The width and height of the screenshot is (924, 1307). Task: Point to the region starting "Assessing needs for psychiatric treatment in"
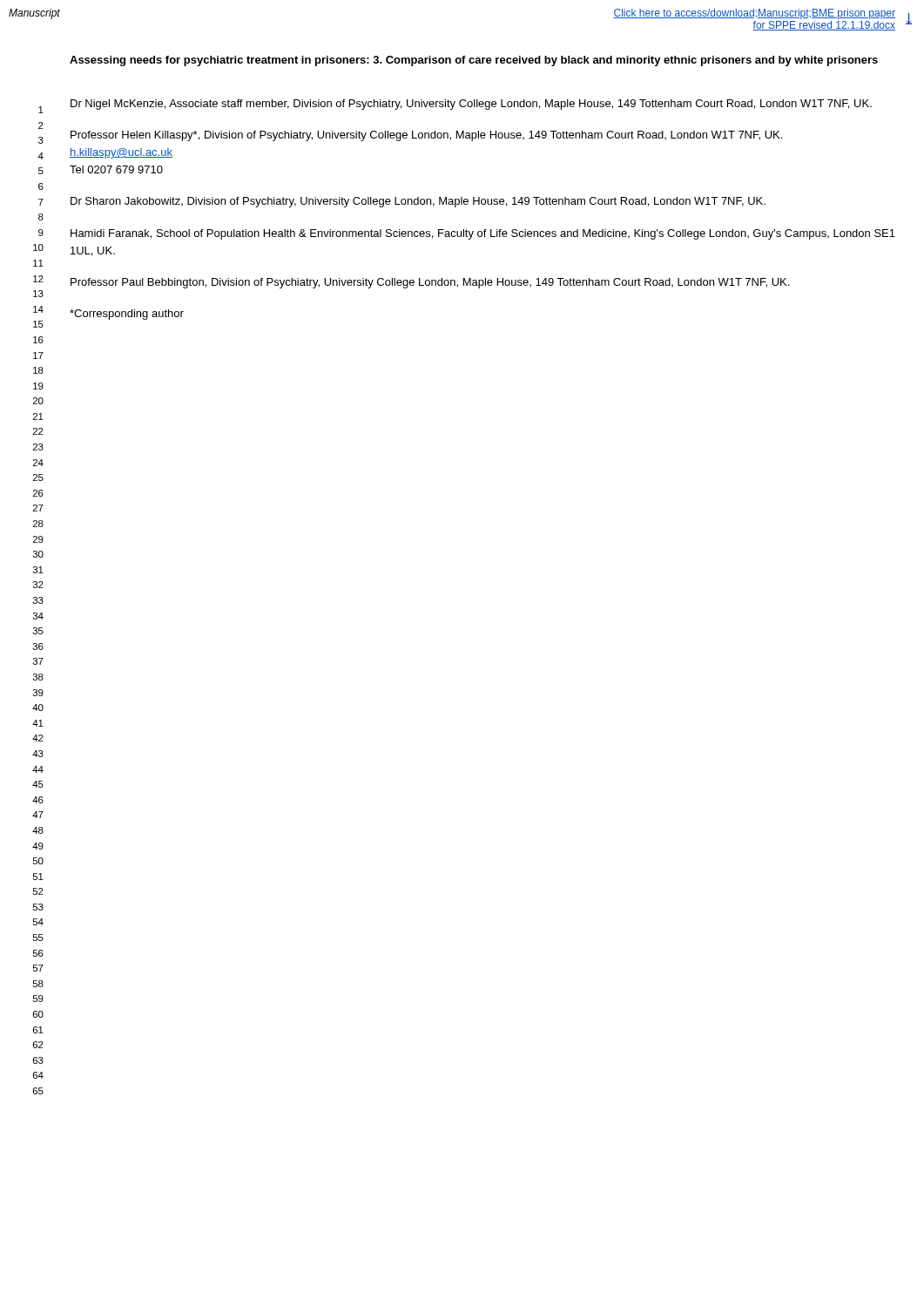[474, 60]
